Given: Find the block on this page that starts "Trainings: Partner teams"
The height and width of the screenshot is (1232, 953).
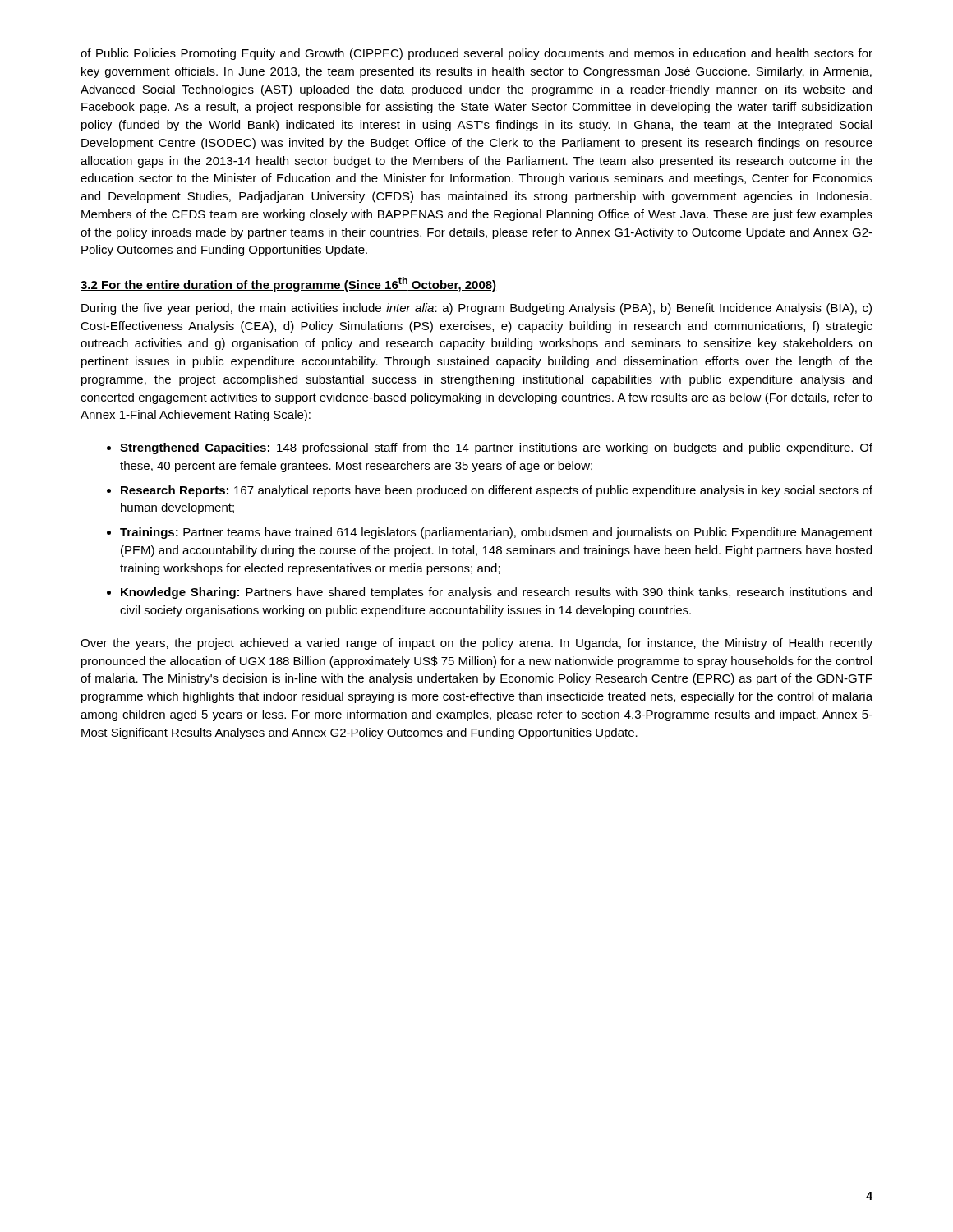Looking at the screenshot, I should click(496, 550).
